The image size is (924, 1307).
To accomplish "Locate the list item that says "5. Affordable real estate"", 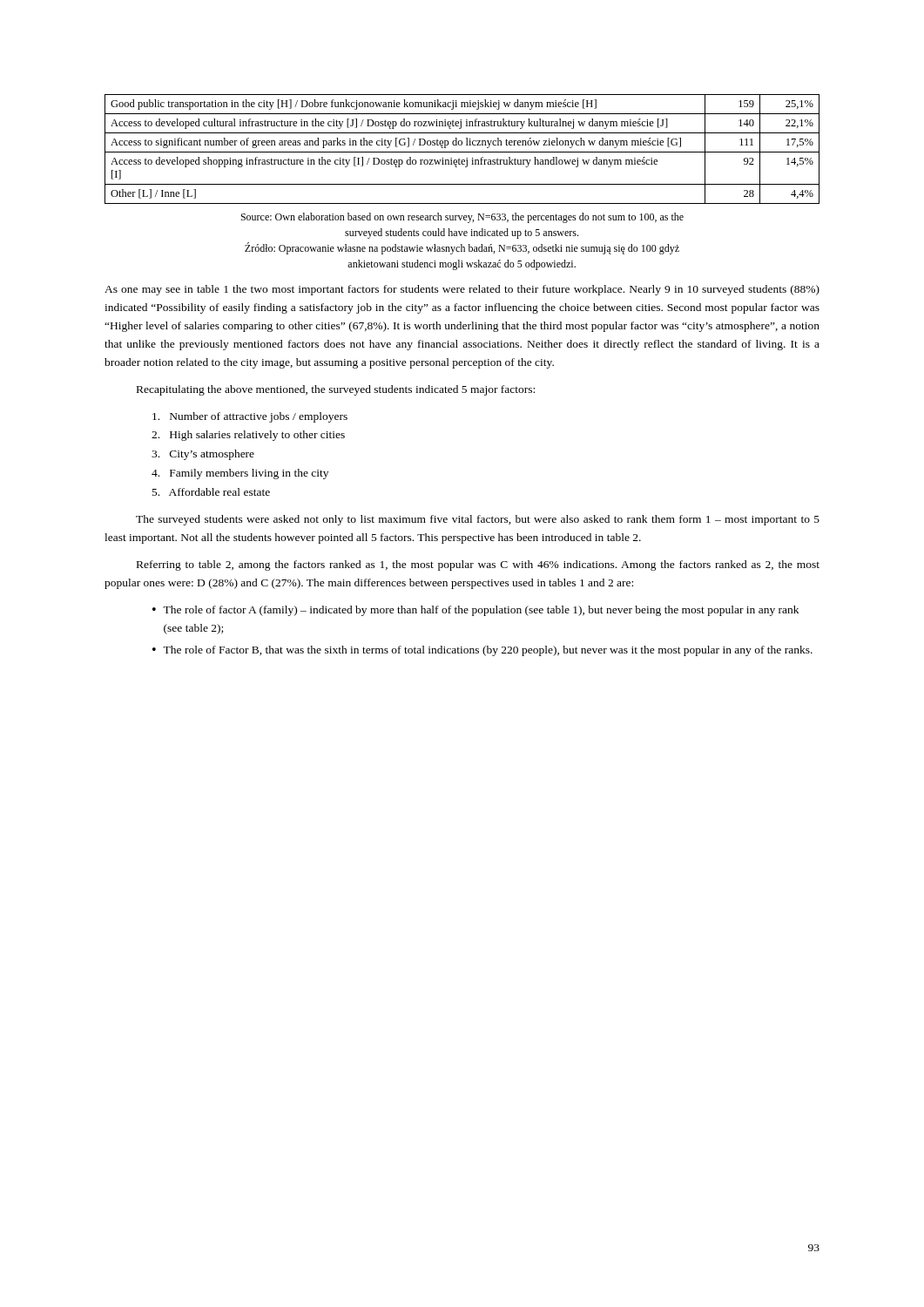I will [x=211, y=492].
